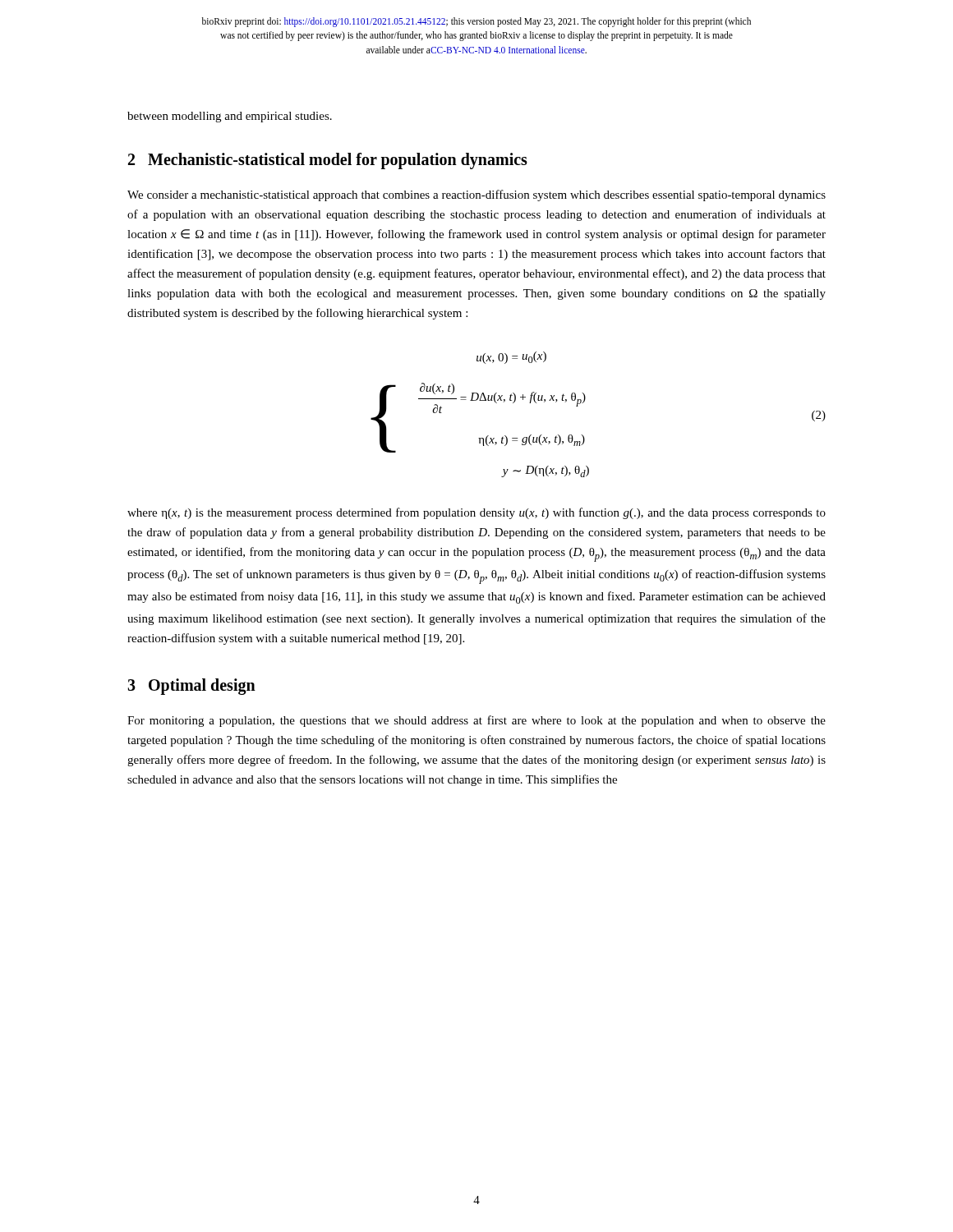Select the region starting "For monitoring a population,"
The image size is (953, 1232).
(476, 750)
